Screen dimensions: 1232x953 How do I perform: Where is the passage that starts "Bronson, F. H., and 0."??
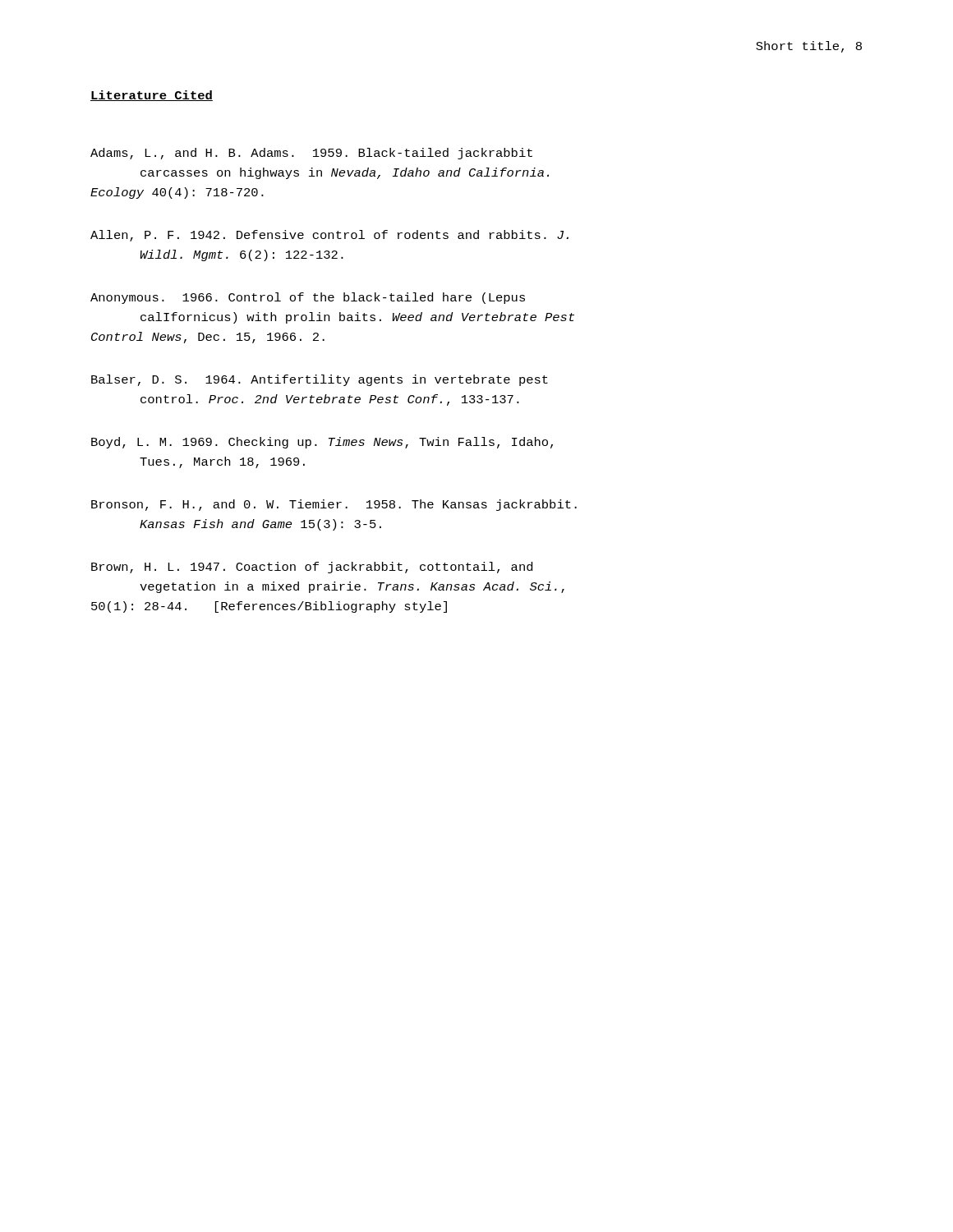coord(335,515)
